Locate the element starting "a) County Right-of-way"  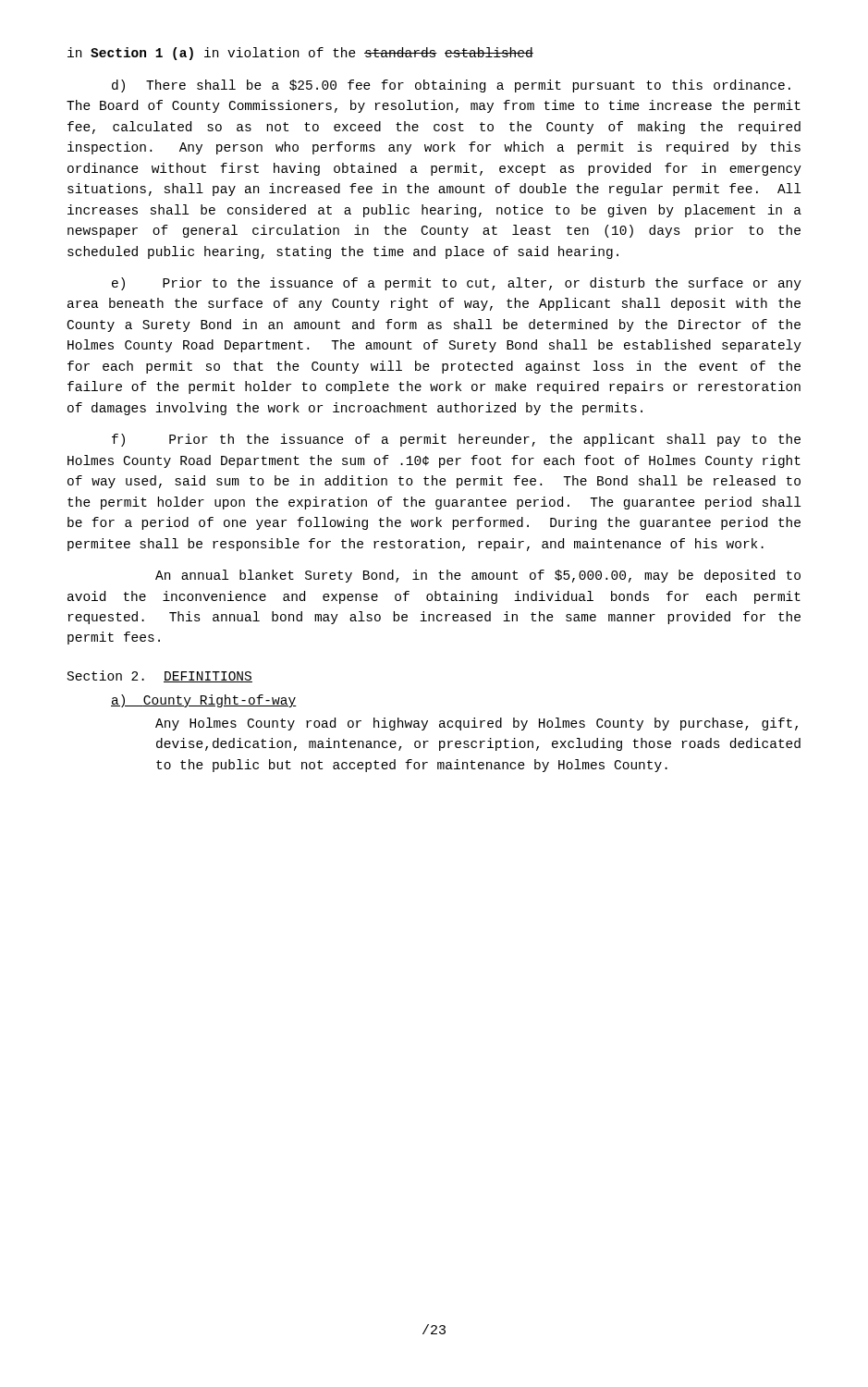pos(203,701)
